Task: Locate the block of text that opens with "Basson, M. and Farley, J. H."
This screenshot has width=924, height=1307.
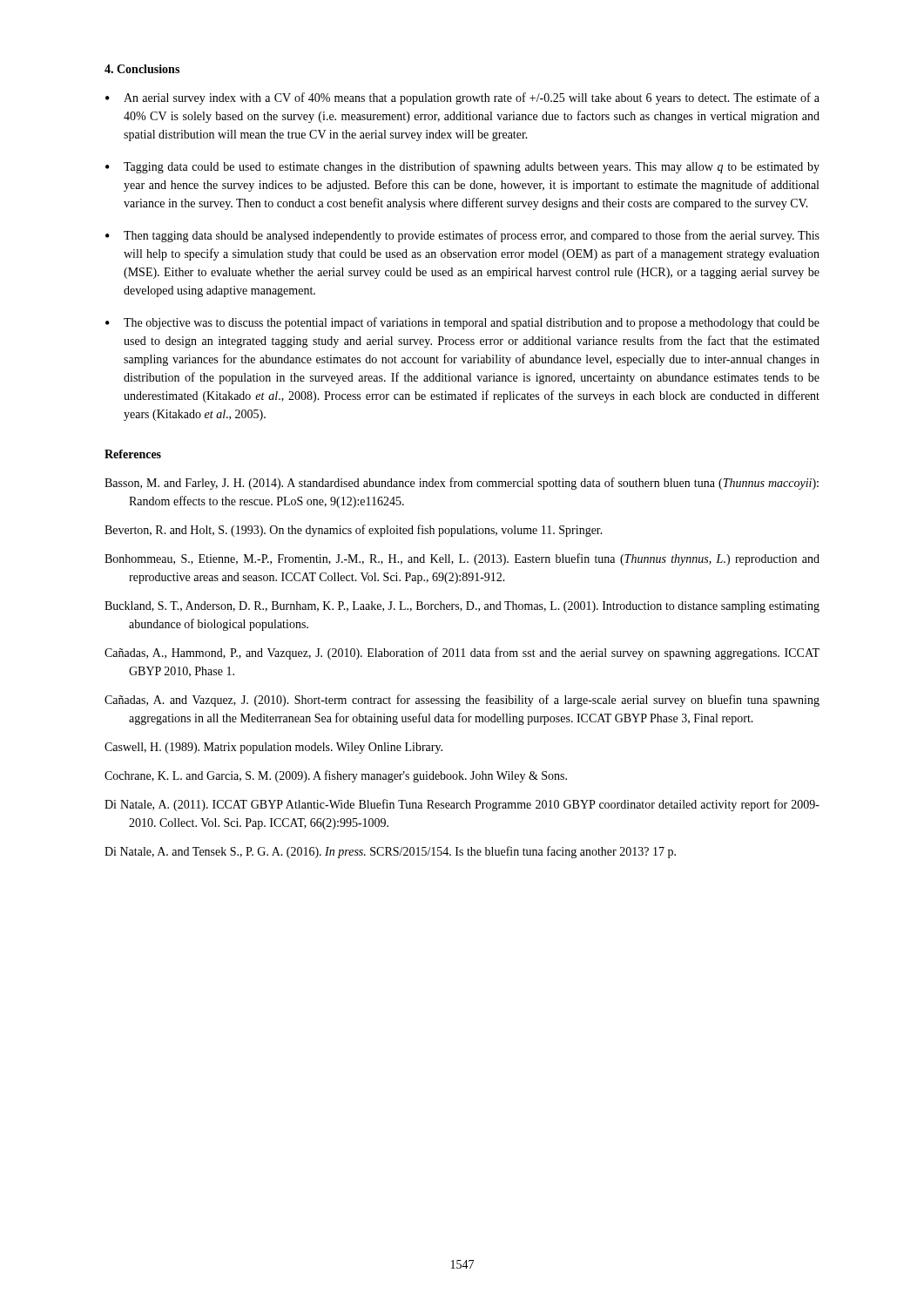Action: tap(462, 492)
